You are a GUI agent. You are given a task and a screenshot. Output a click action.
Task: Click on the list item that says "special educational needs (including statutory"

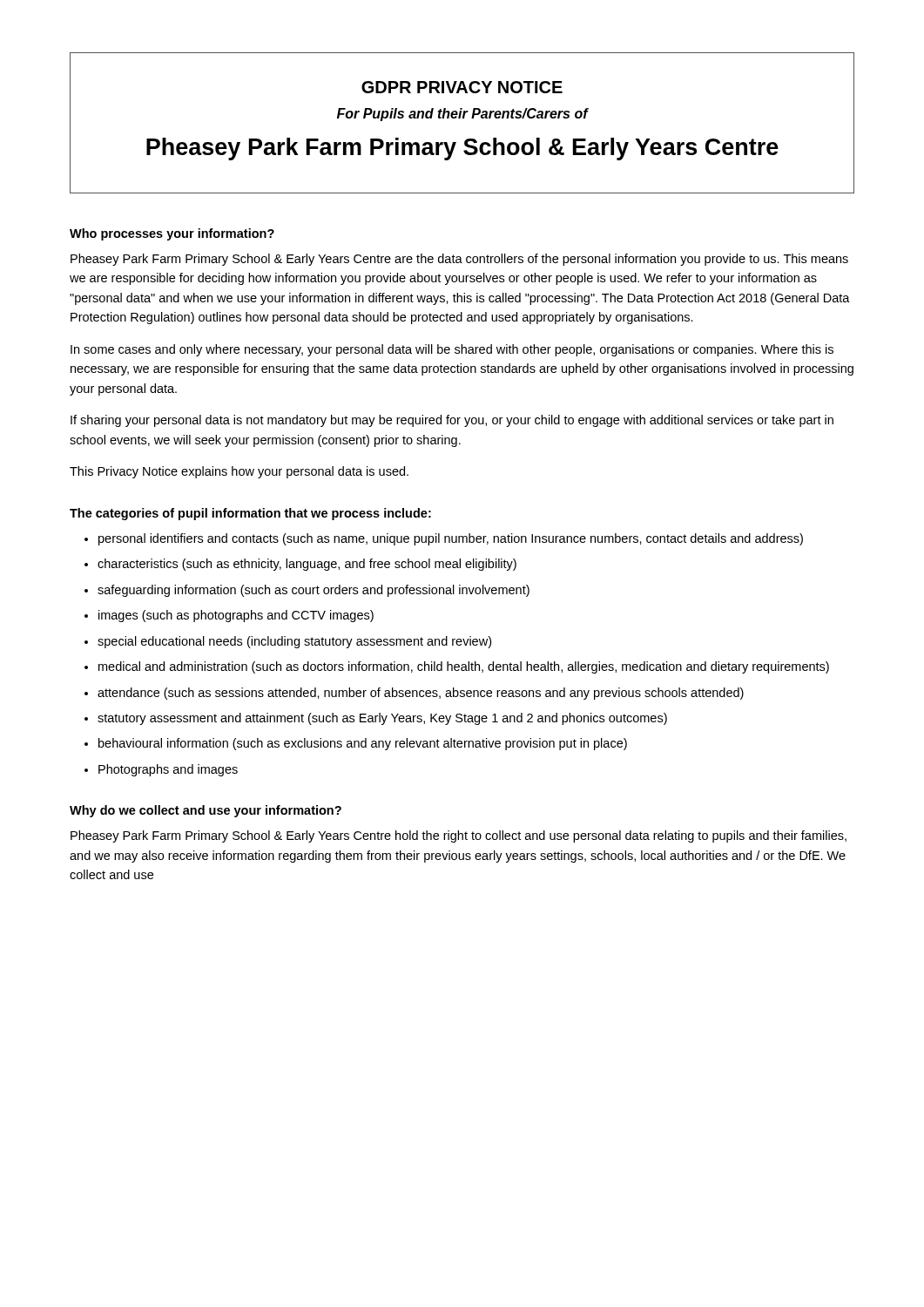295,641
